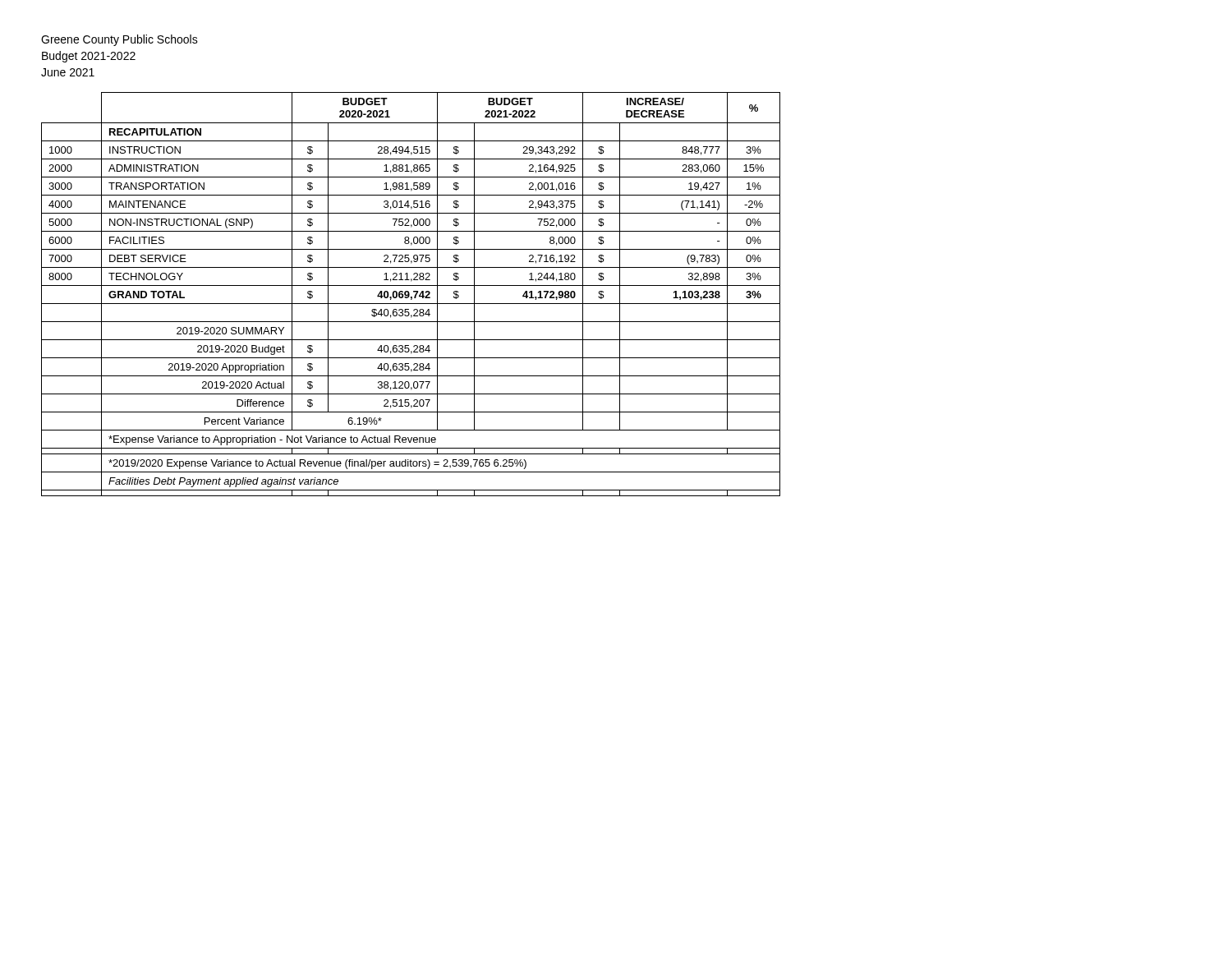Point to the passage starting "June 2021"
1232x953 pixels.
pos(68,72)
